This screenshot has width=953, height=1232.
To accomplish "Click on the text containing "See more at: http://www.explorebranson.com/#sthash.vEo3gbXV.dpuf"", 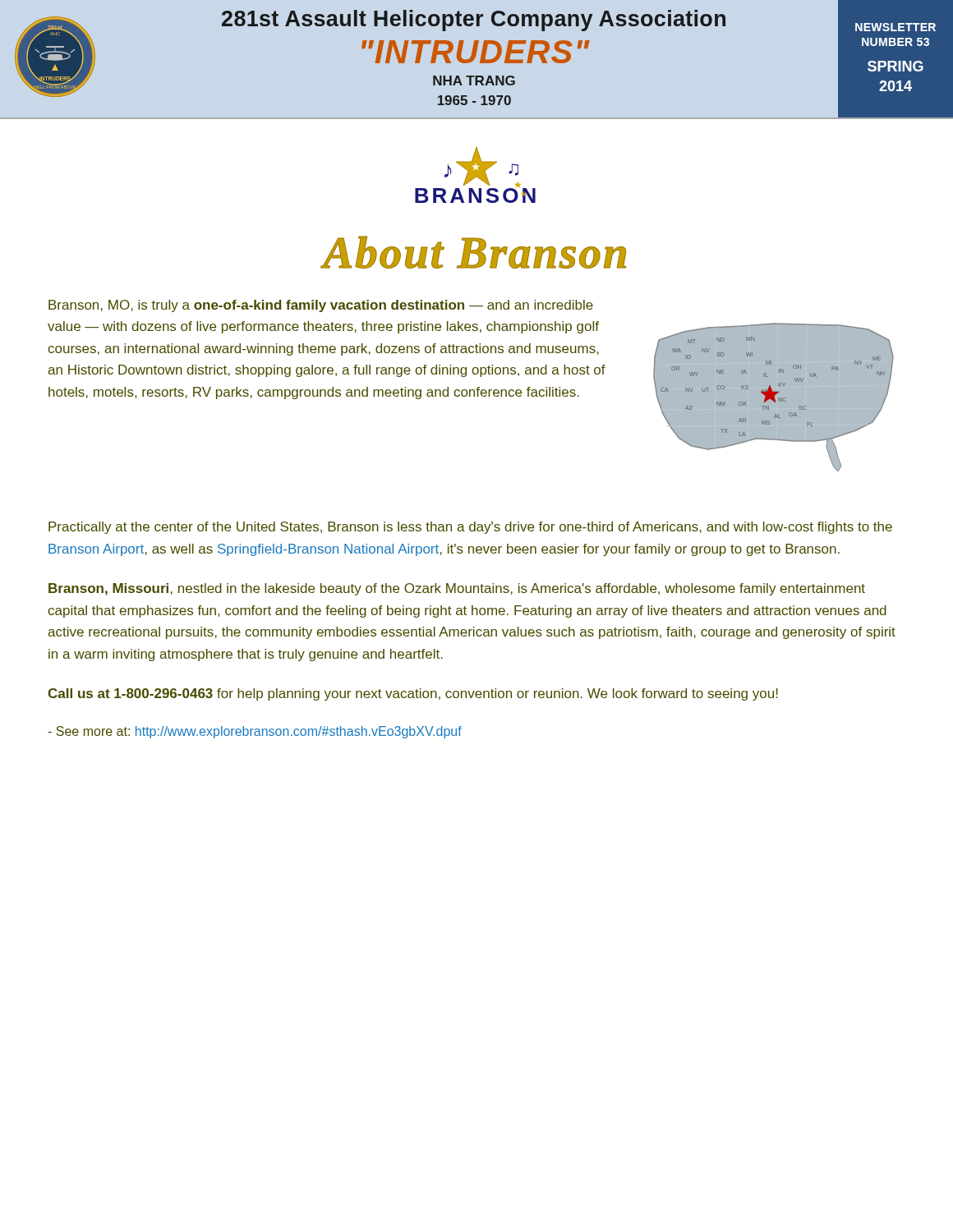I will [255, 731].
